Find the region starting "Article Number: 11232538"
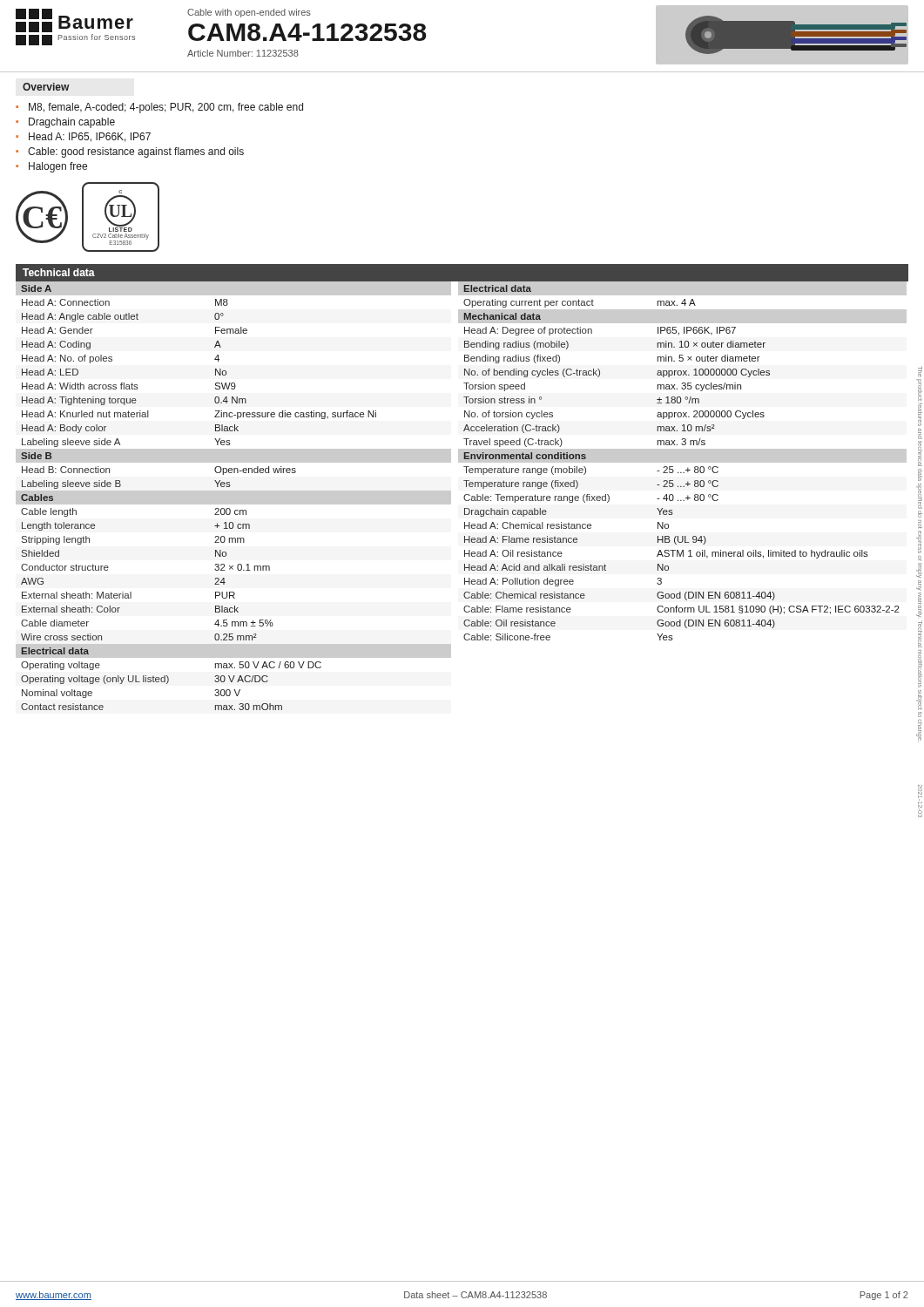924x1307 pixels. pos(243,53)
